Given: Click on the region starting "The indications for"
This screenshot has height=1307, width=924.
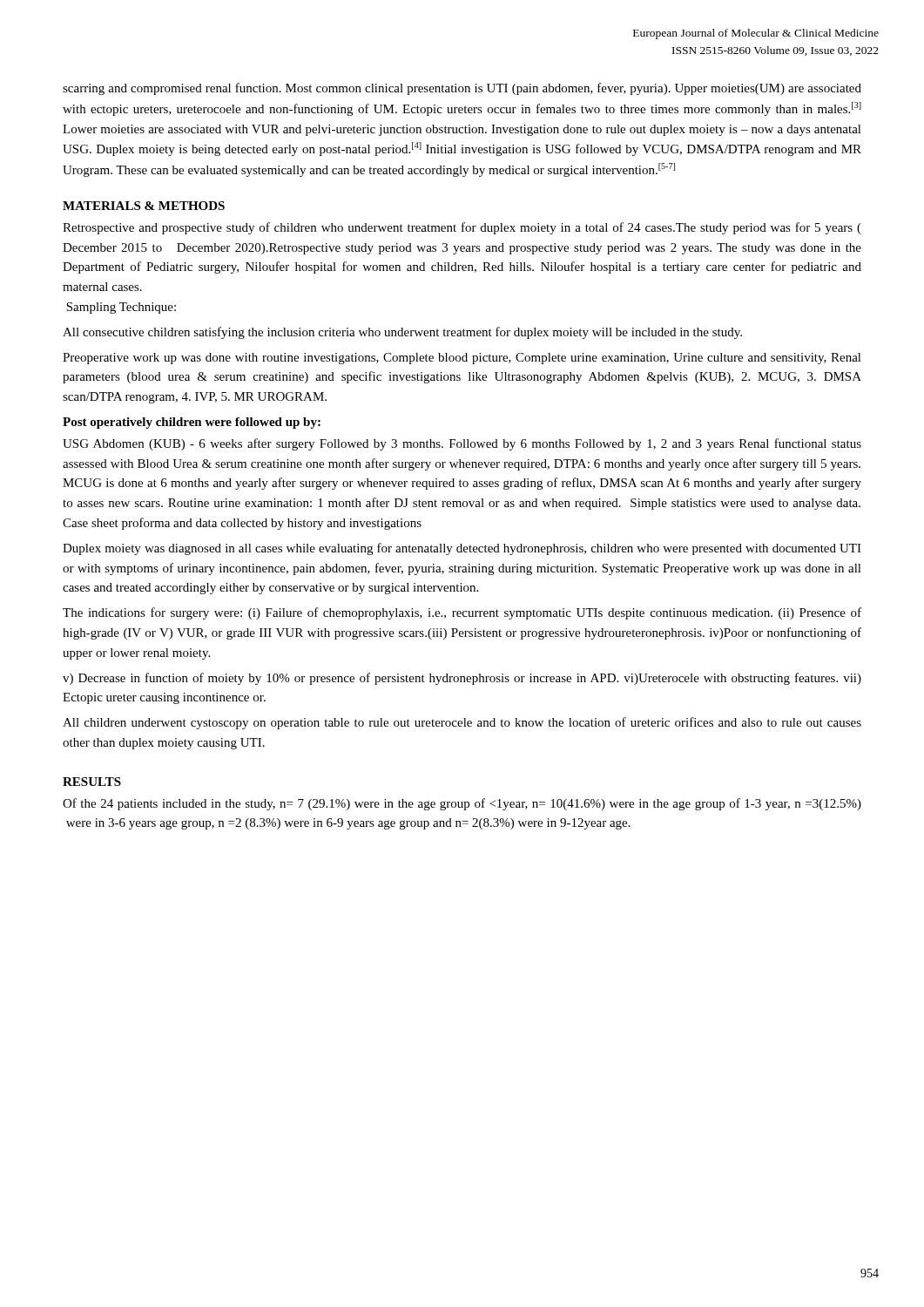Looking at the screenshot, I should [462, 633].
